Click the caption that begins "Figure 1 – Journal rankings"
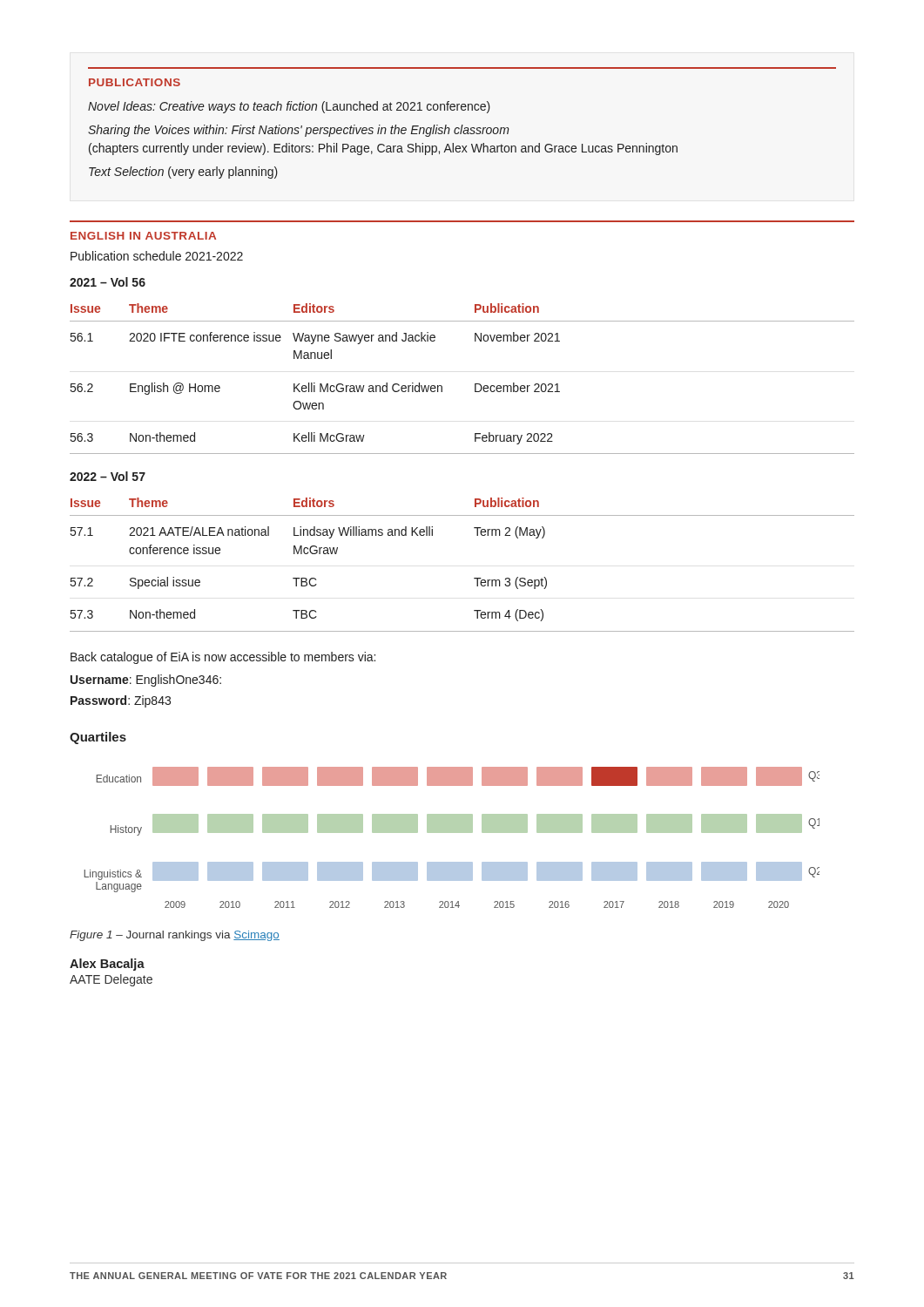The width and height of the screenshot is (924, 1307). pos(175,934)
